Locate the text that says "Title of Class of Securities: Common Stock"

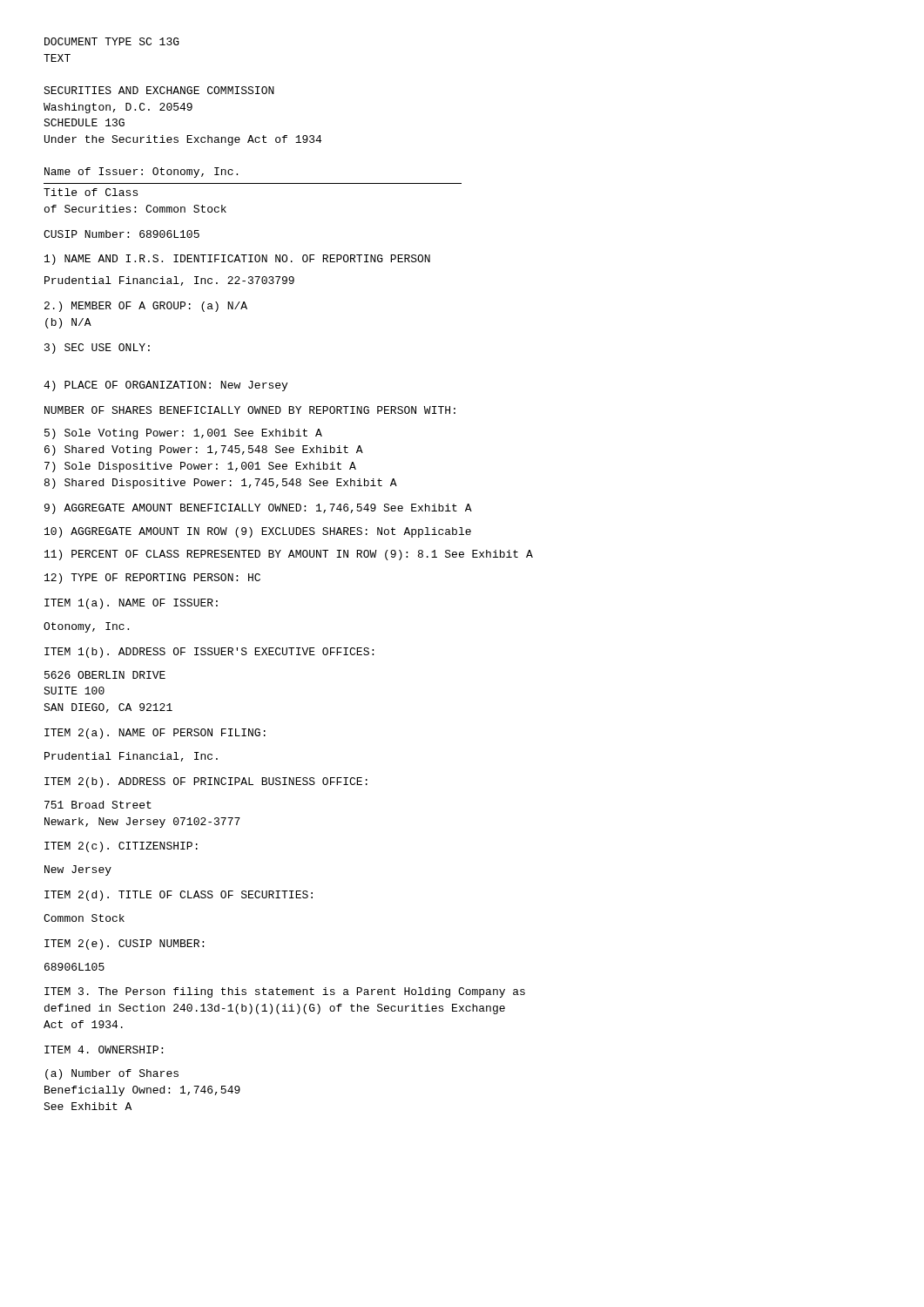(91, 192)
